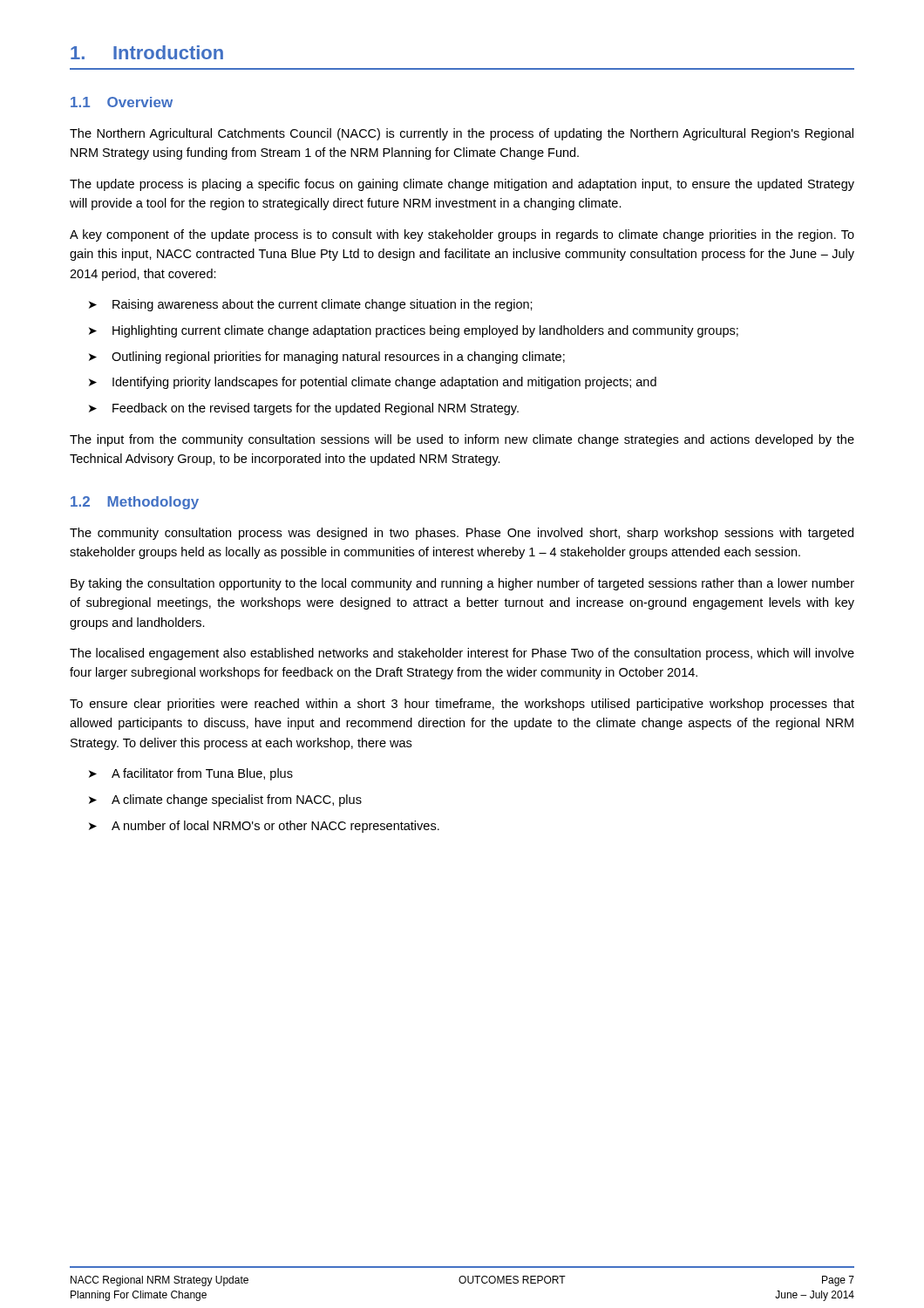Screen dimensions: 1308x924
Task: Click on the text block starting "➤ Identifying priority landscapes for potential climate change"
Action: pos(471,383)
